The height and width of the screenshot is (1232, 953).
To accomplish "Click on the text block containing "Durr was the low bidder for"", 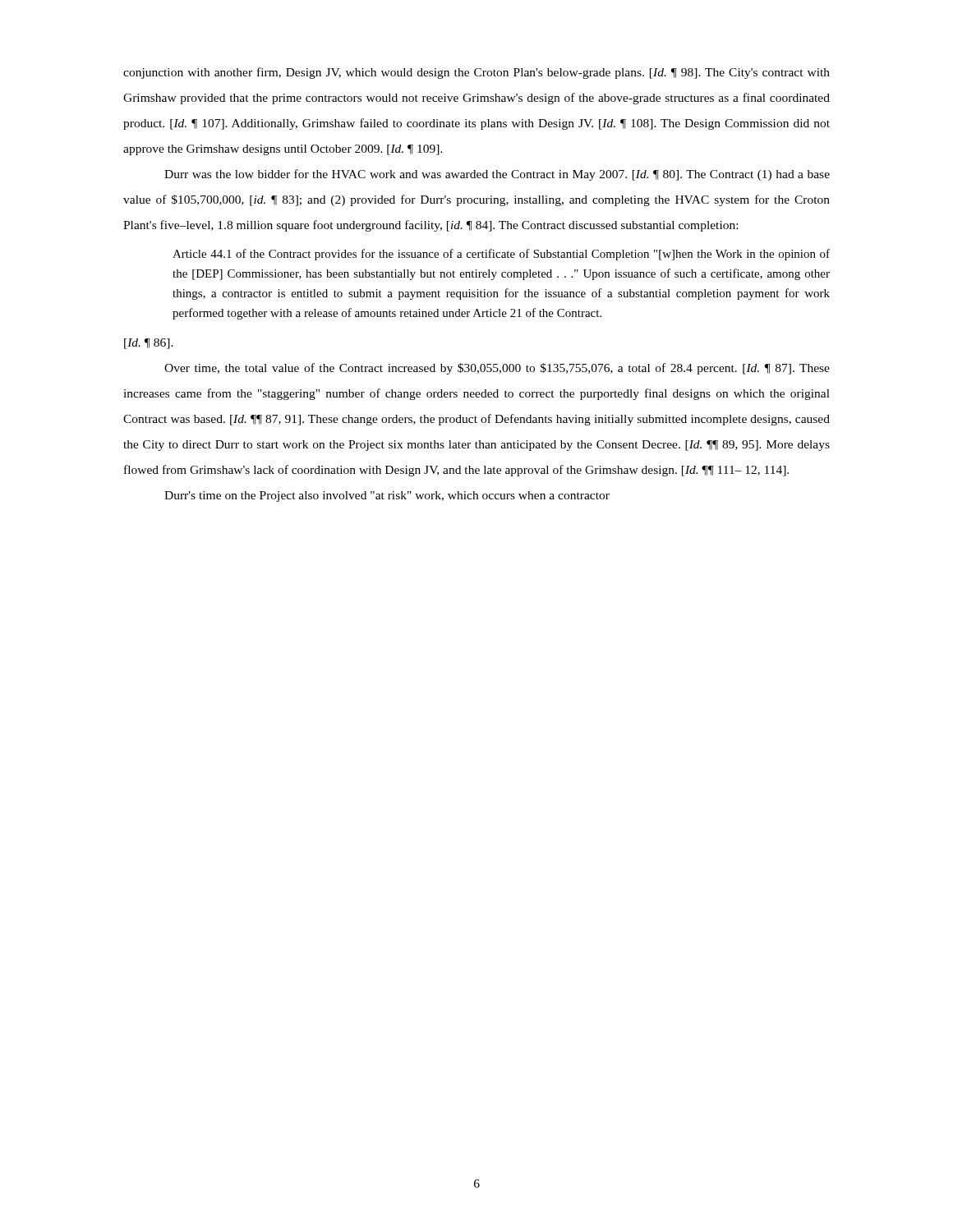I will click(x=476, y=199).
